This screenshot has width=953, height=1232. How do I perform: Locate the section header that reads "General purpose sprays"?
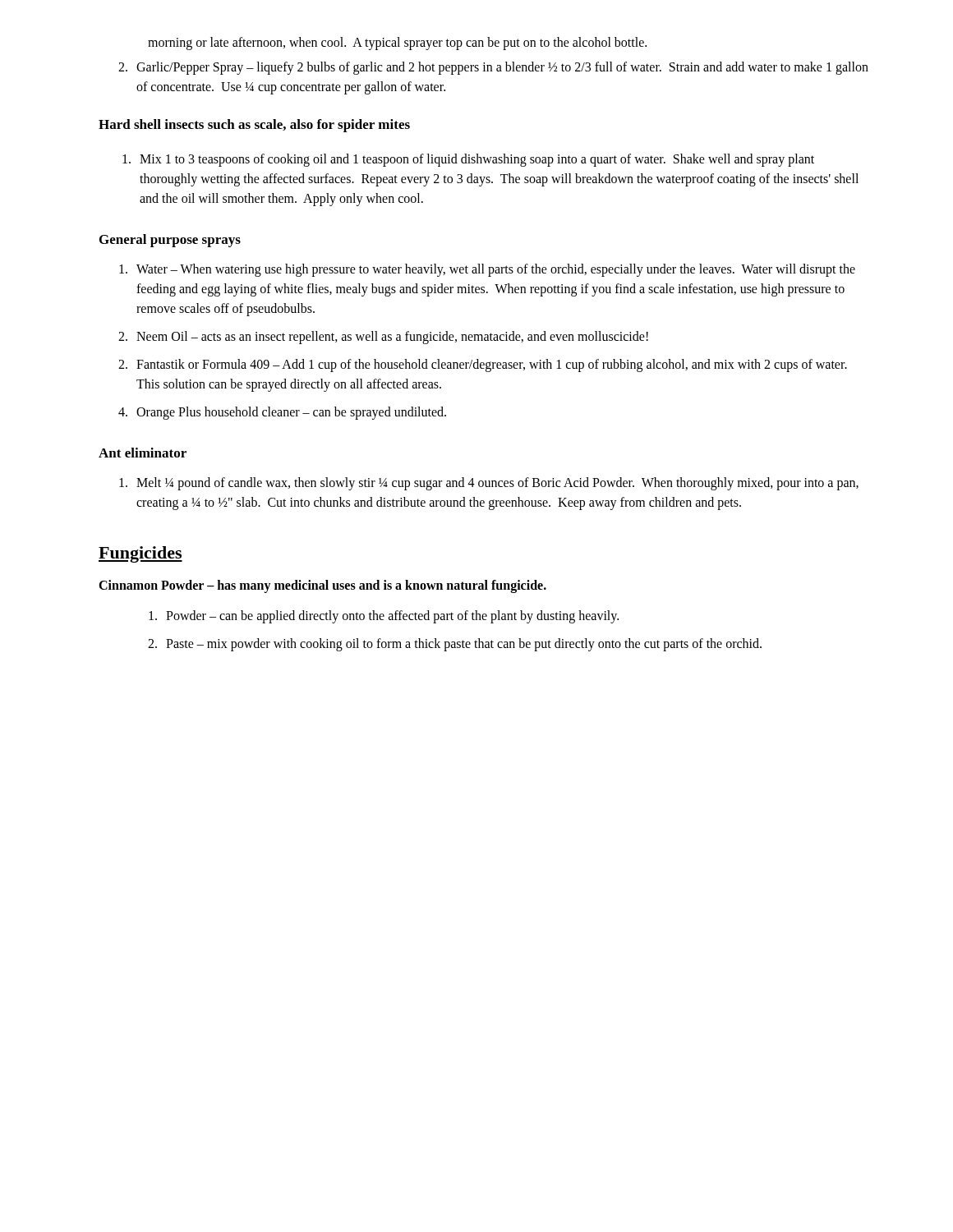170,239
